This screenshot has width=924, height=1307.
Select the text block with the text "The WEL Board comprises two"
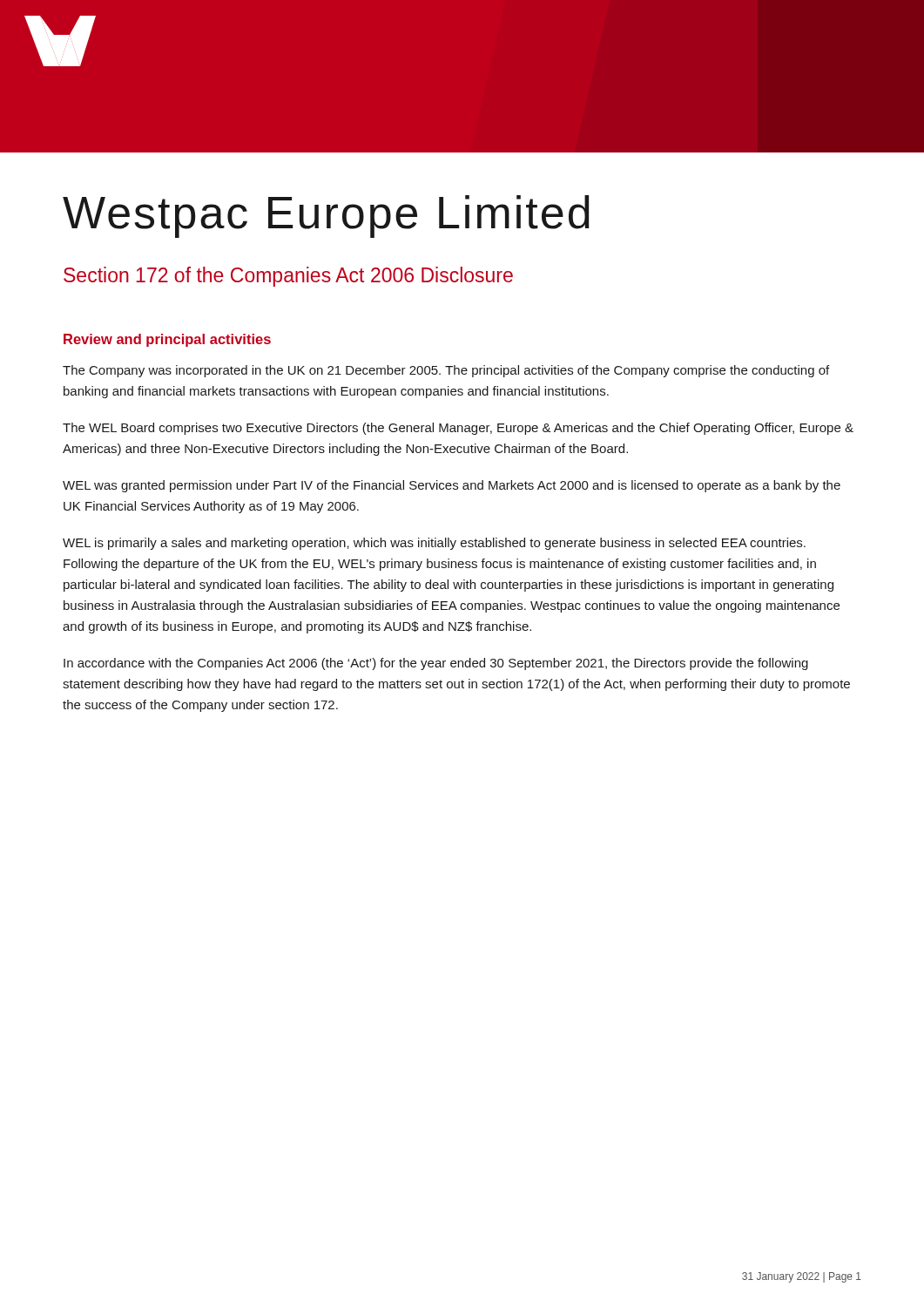point(458,438)
